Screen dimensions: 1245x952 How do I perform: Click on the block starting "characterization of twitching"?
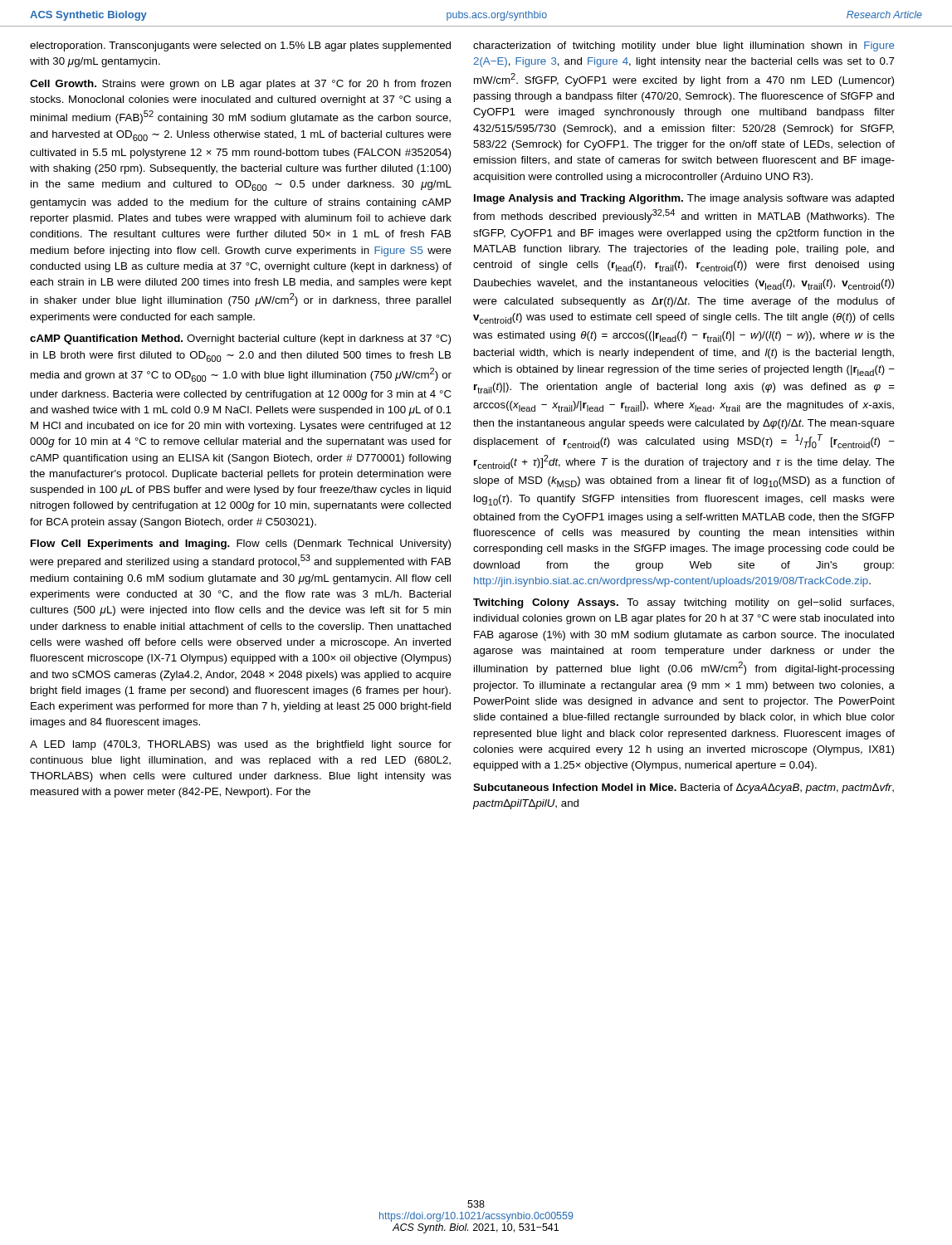(684, 111)
